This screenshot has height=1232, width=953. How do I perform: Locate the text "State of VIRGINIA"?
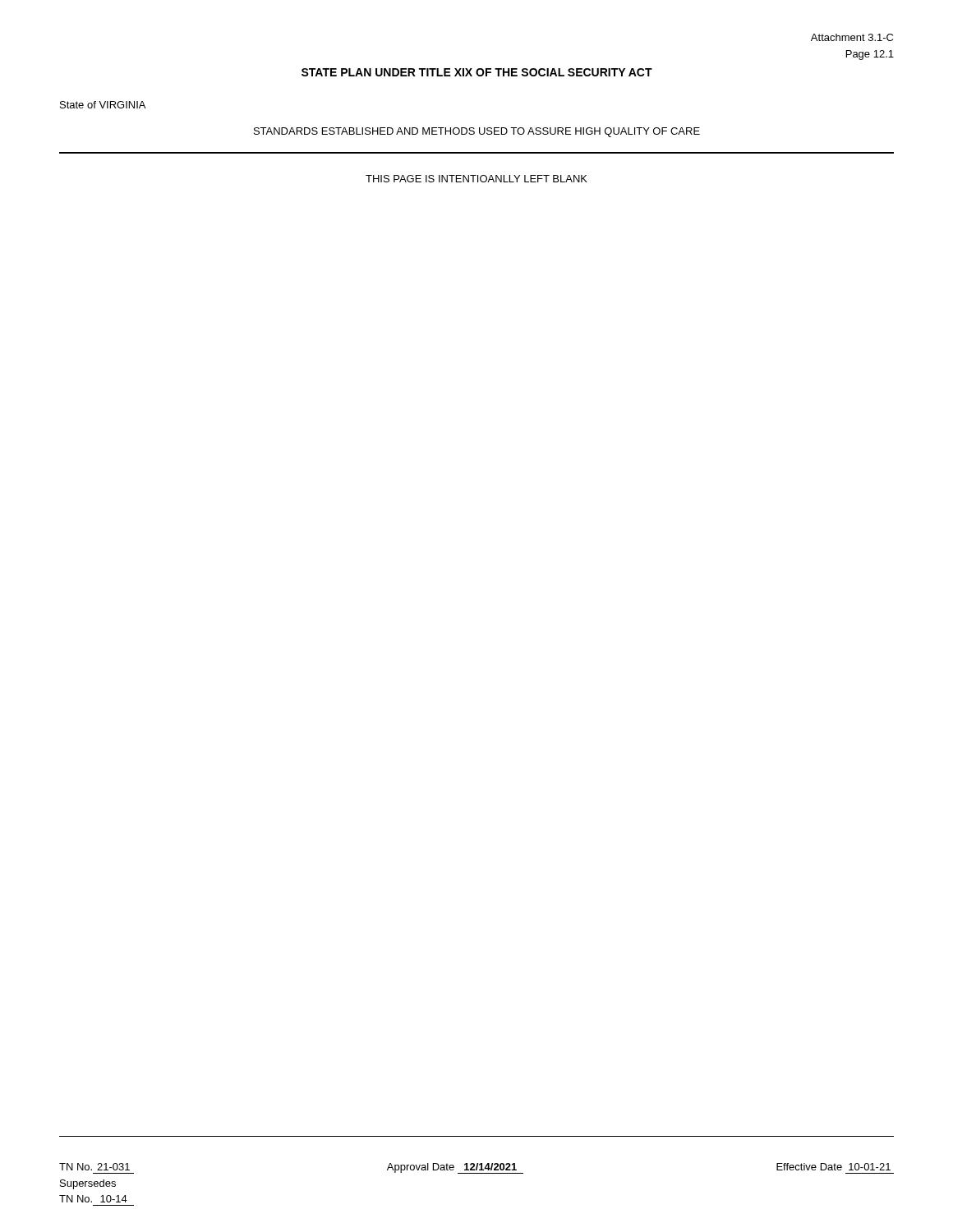102,105
